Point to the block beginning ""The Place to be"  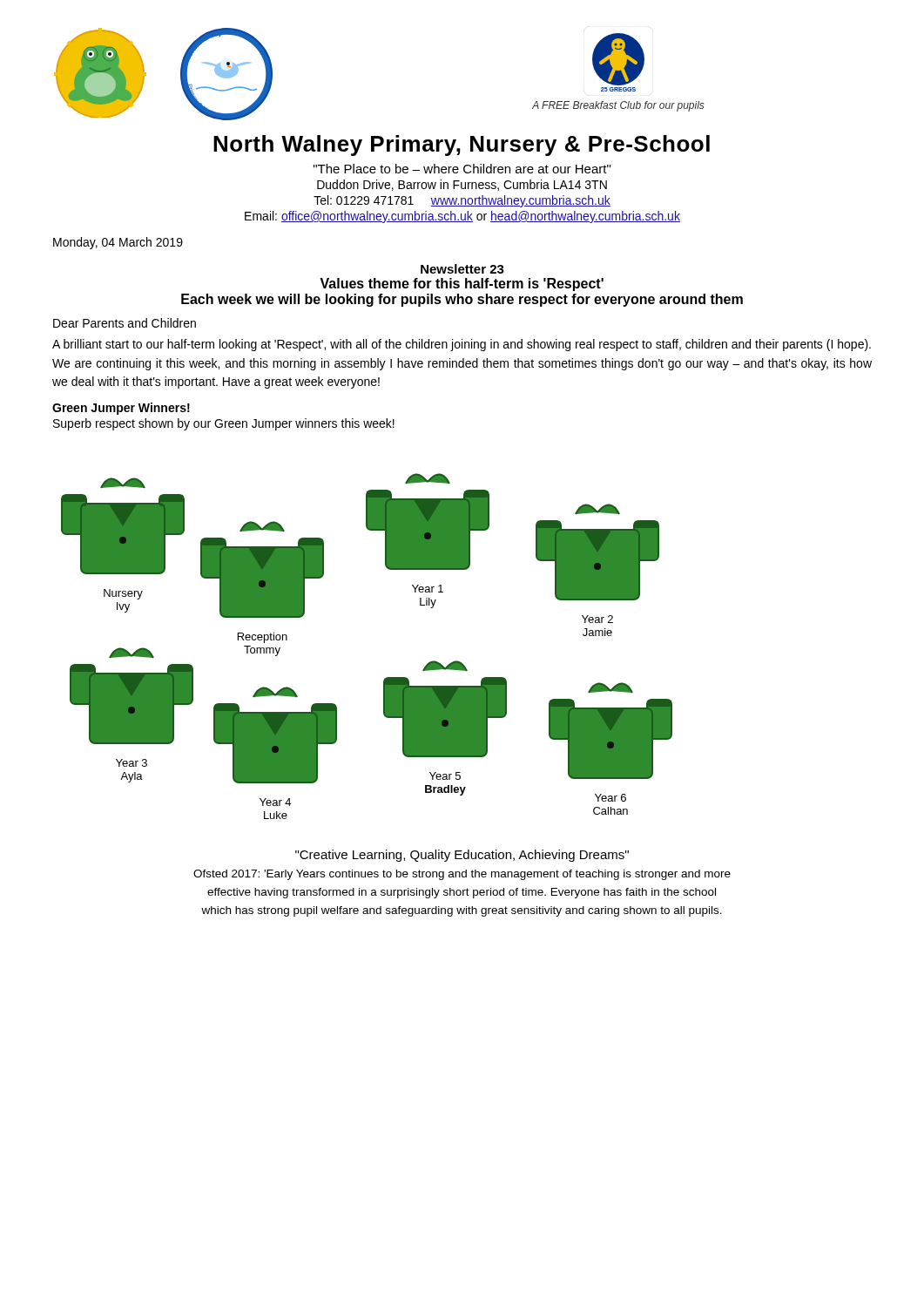[462, 169]
